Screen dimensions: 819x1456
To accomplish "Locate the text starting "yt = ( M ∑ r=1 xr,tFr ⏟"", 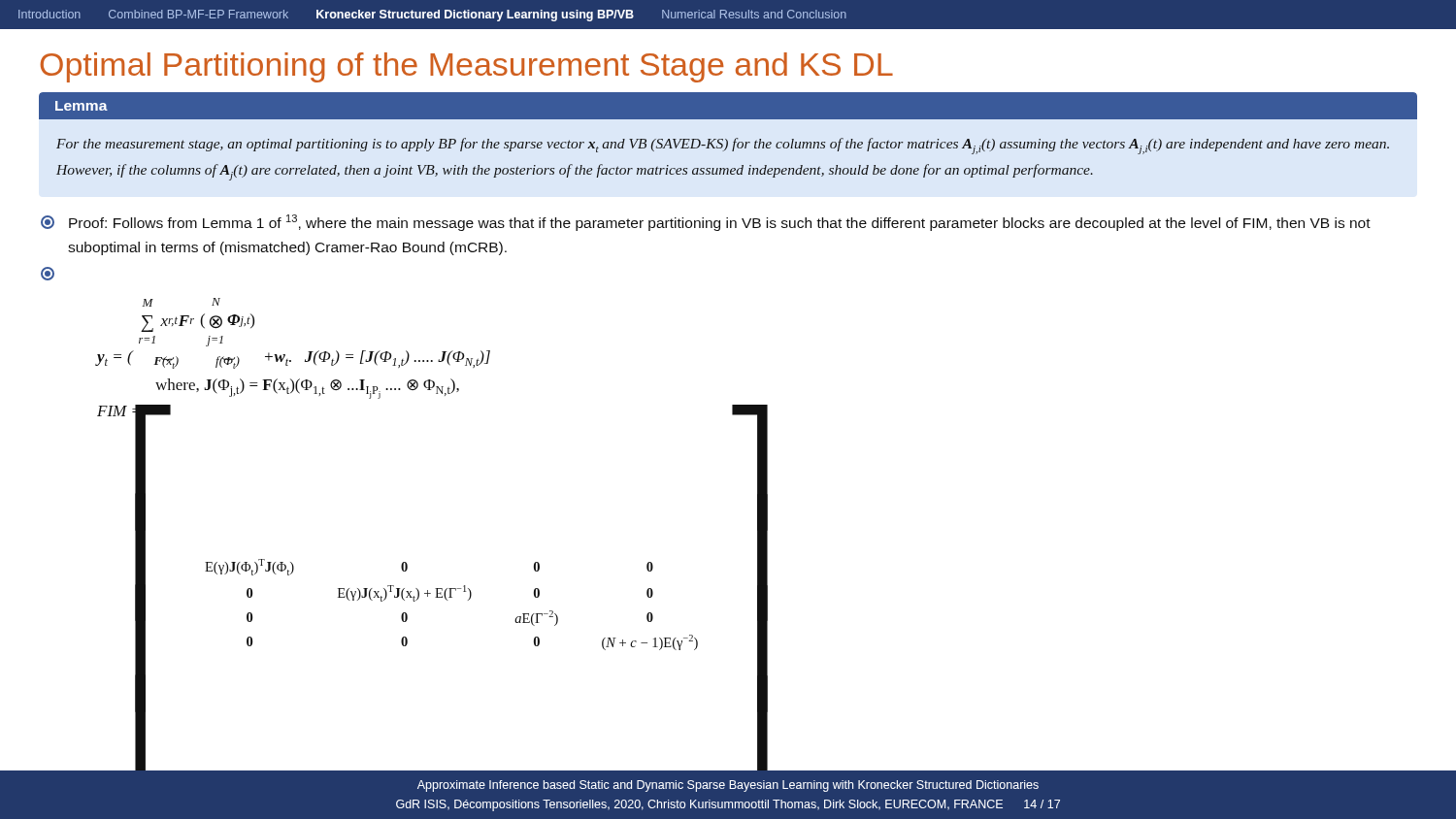I will [432, 360].
